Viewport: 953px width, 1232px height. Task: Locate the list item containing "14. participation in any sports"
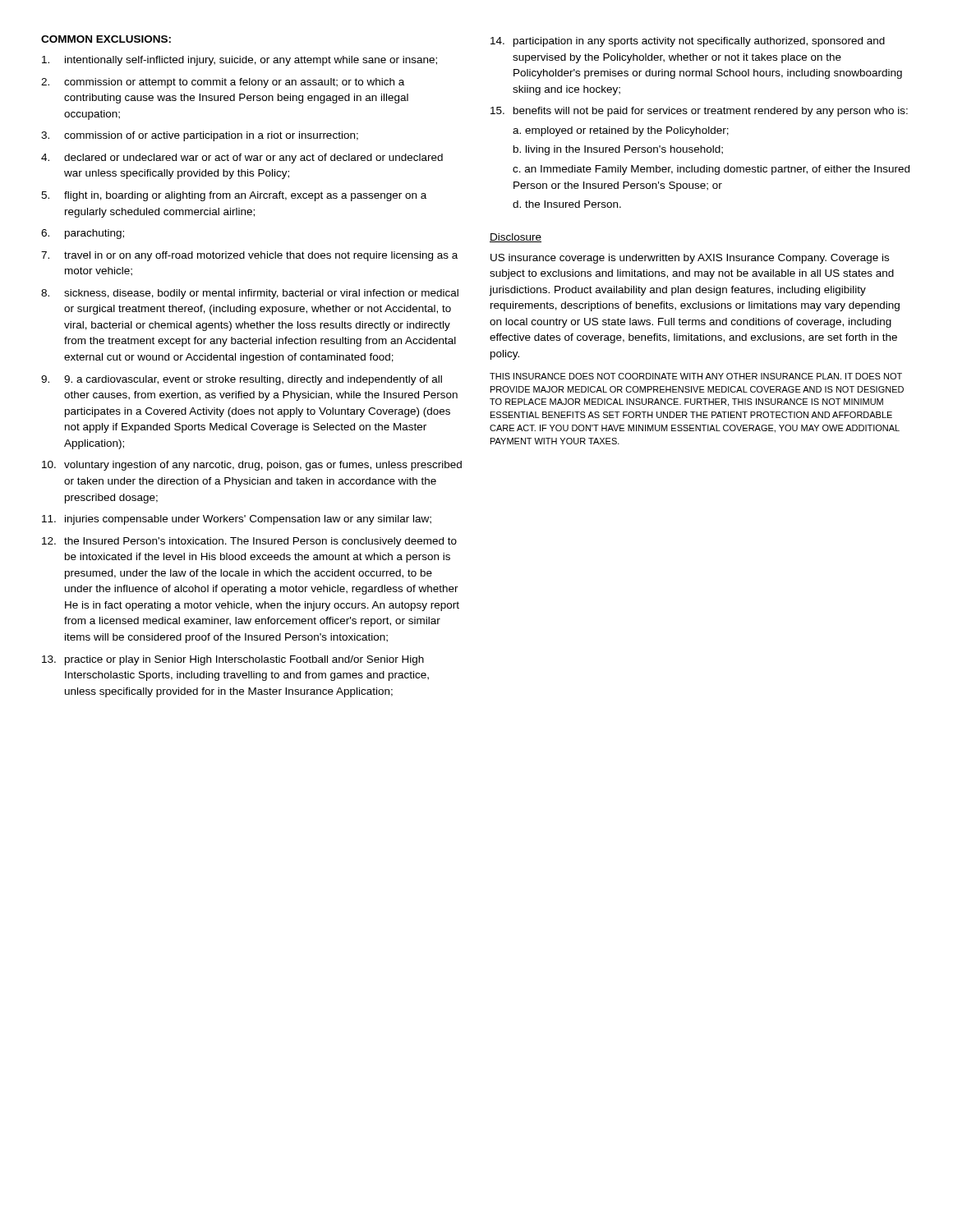[701, 65]
